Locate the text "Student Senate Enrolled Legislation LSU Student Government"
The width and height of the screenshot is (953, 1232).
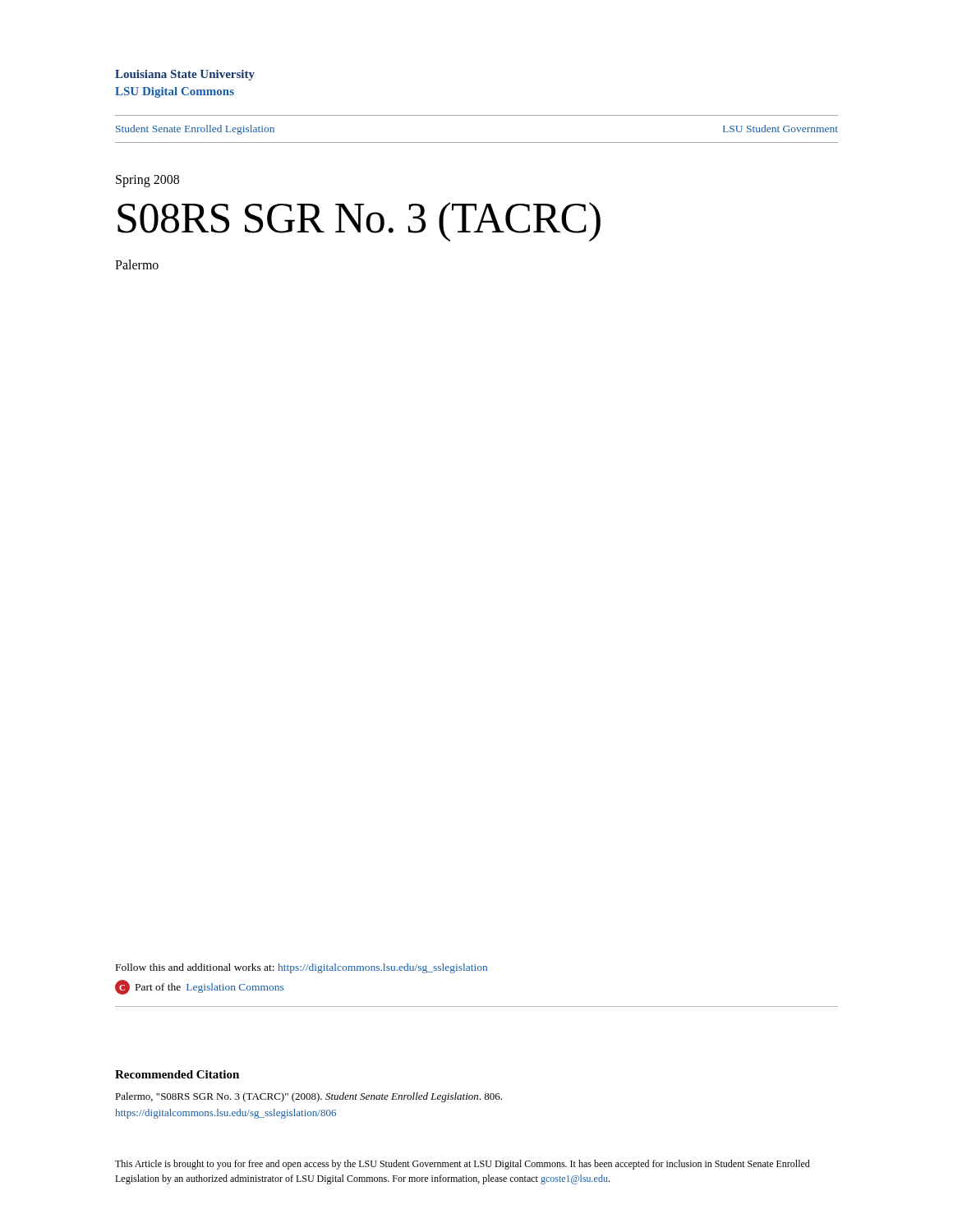(x=193, y=129)
